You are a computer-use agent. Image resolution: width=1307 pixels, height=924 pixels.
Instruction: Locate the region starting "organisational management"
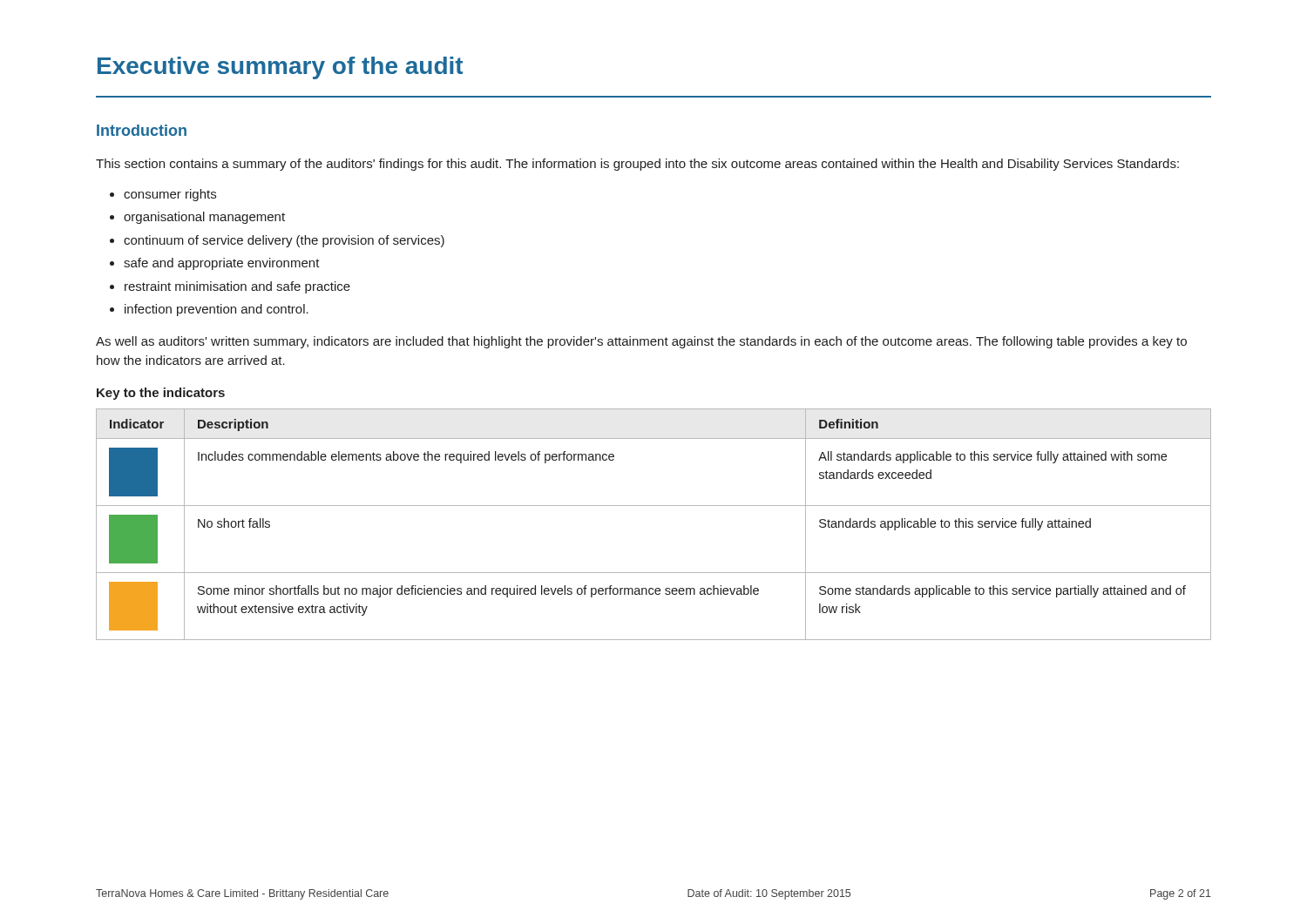(204, 216)
